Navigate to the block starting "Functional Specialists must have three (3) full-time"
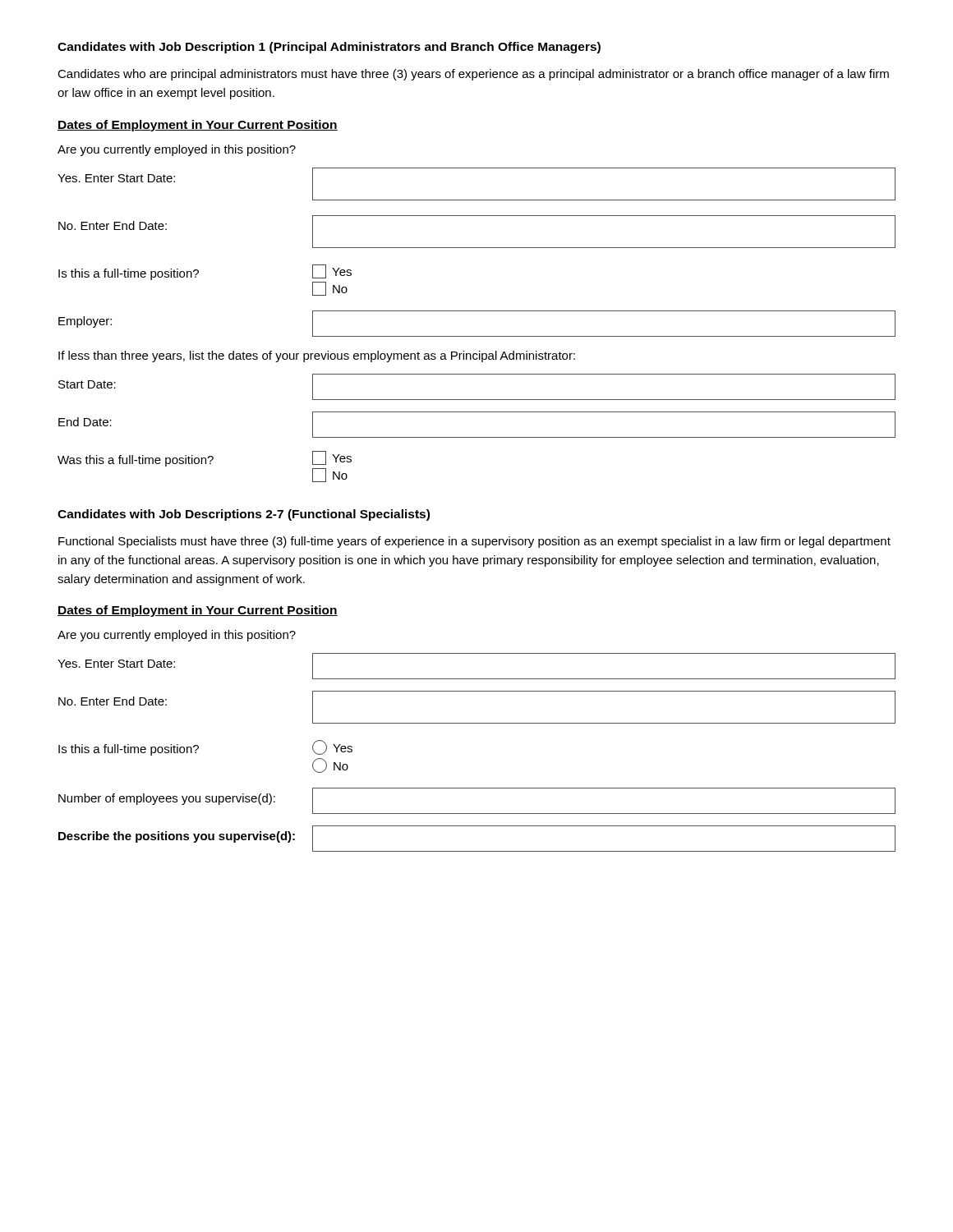The height and width of the screenshot is (1232, 953). [474, 560]
